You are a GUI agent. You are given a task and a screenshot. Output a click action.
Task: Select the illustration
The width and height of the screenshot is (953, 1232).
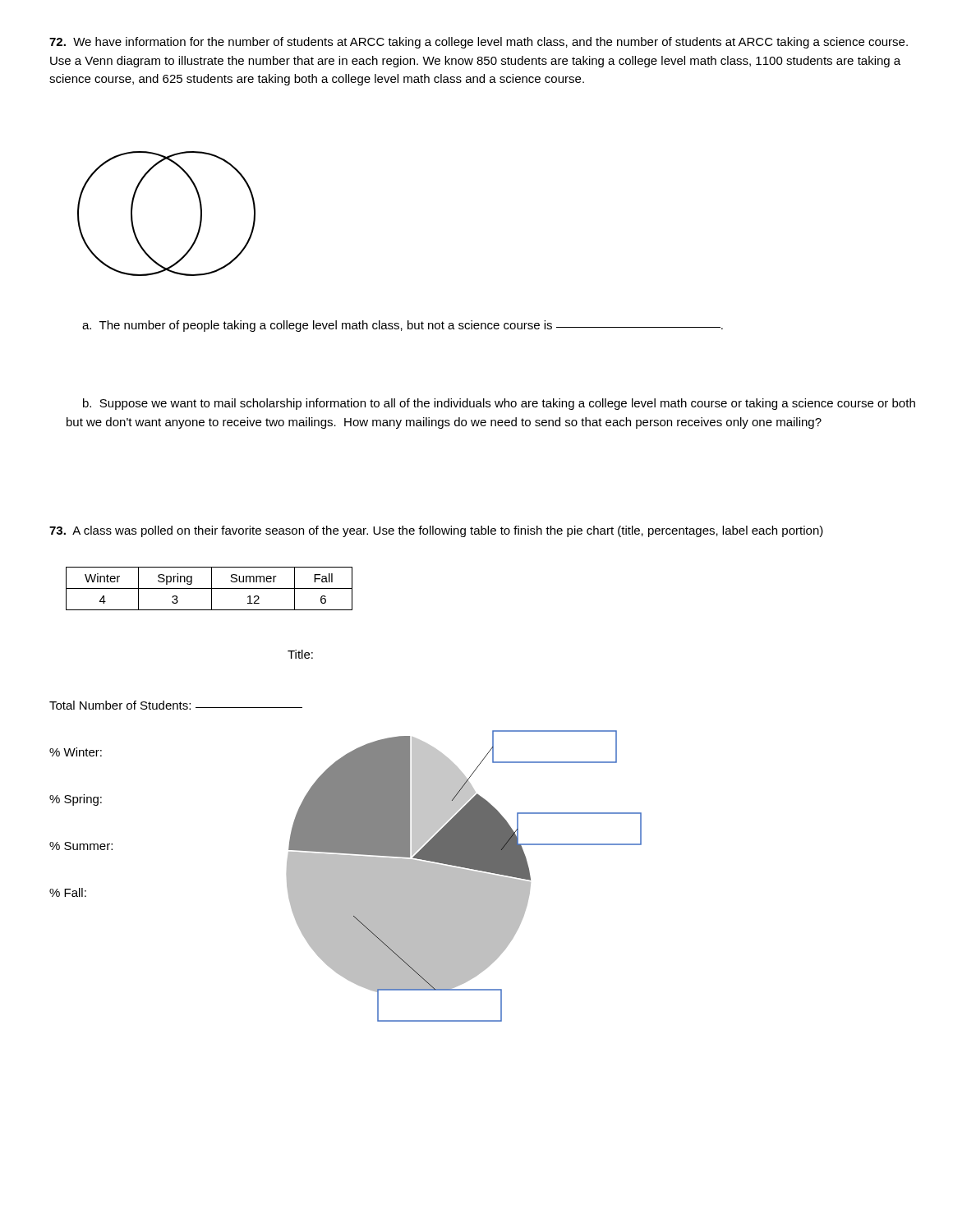[x=164, y=211]
